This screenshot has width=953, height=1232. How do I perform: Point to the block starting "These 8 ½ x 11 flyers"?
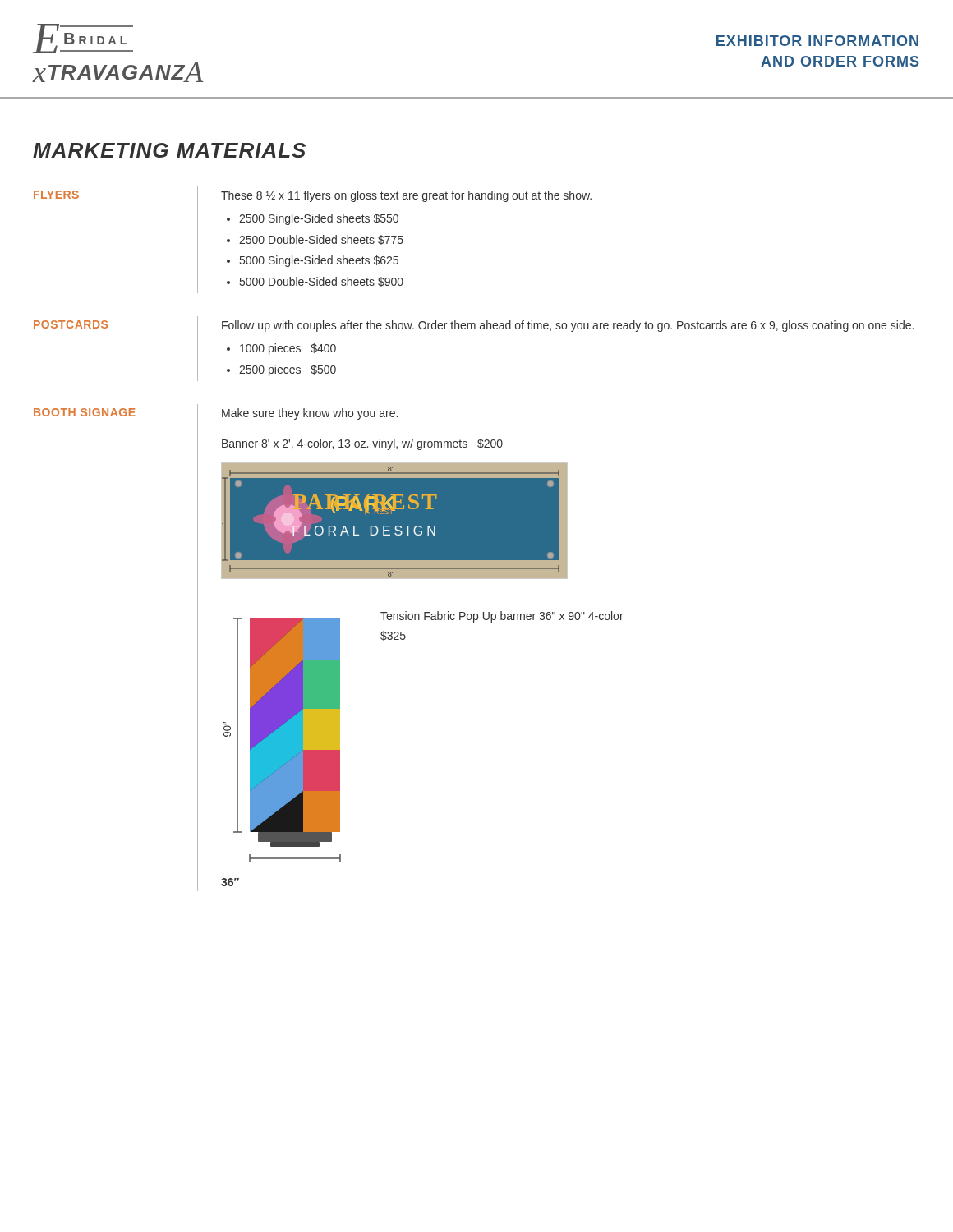[407, 195]
